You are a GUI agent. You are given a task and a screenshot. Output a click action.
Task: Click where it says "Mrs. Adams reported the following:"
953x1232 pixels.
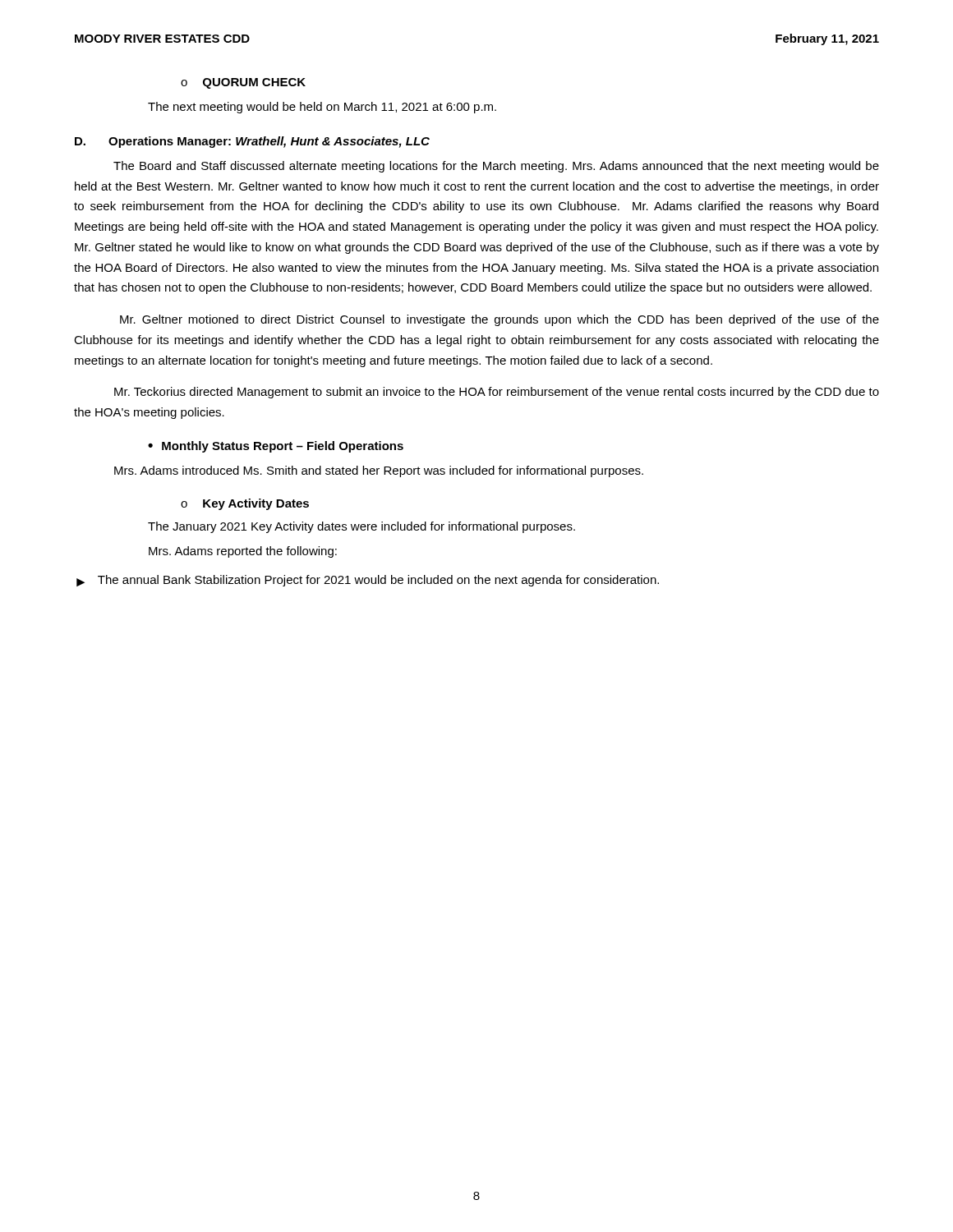pos(243,551)
